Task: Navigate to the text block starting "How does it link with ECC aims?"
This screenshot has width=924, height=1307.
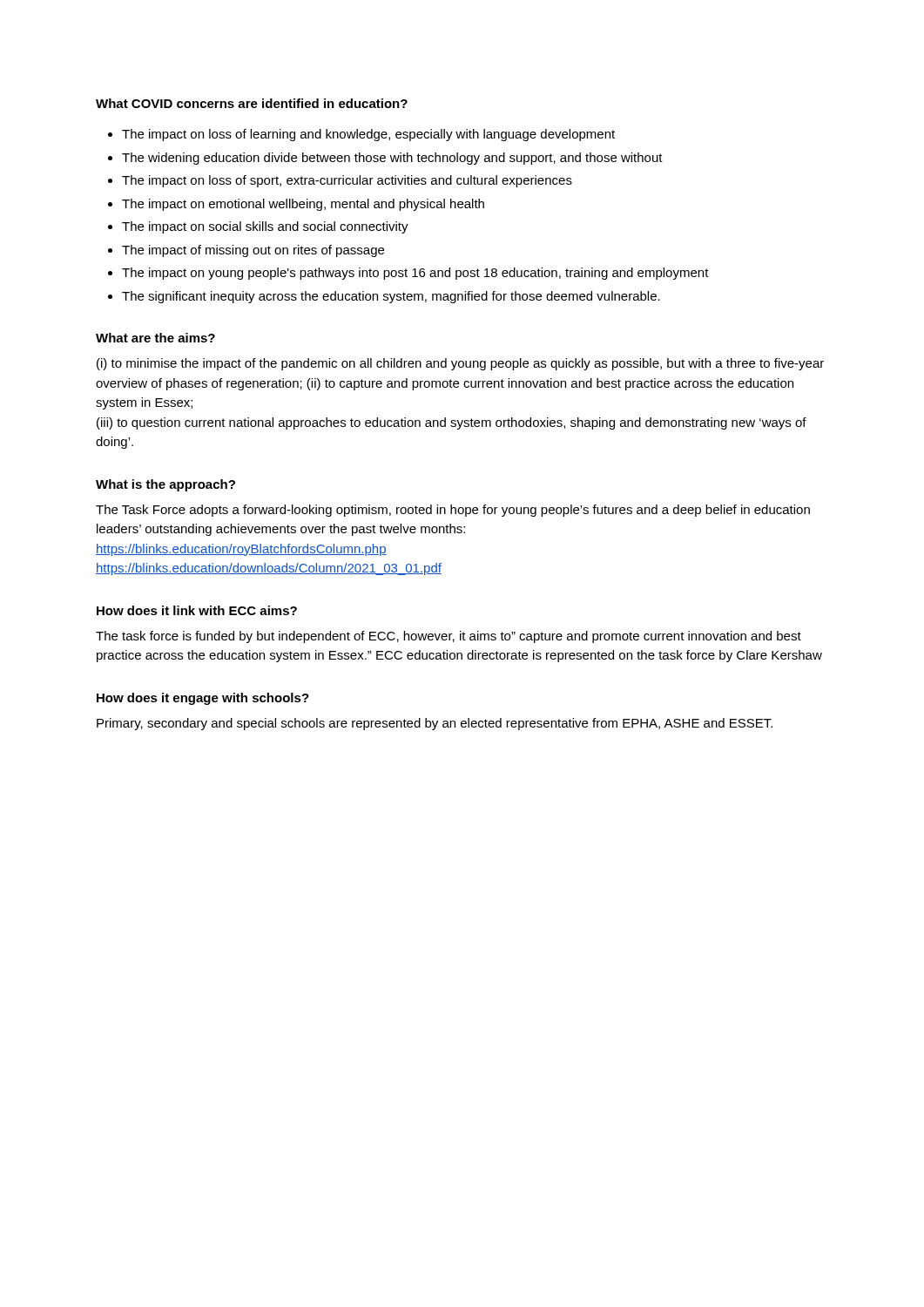Action: pyautogui.click(x=197, y=610)
